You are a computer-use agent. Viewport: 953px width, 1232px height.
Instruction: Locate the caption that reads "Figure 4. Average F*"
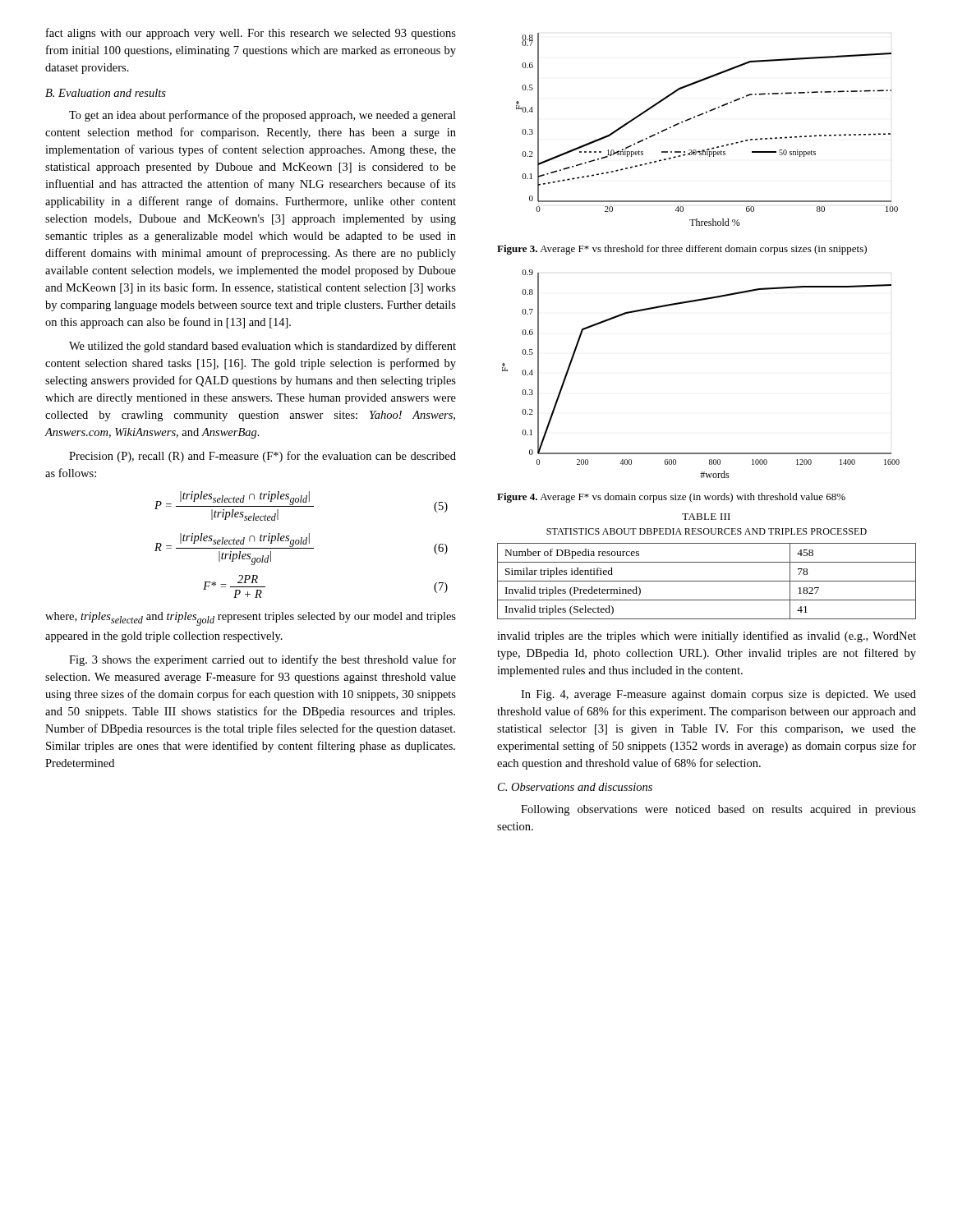pos(707,496)
